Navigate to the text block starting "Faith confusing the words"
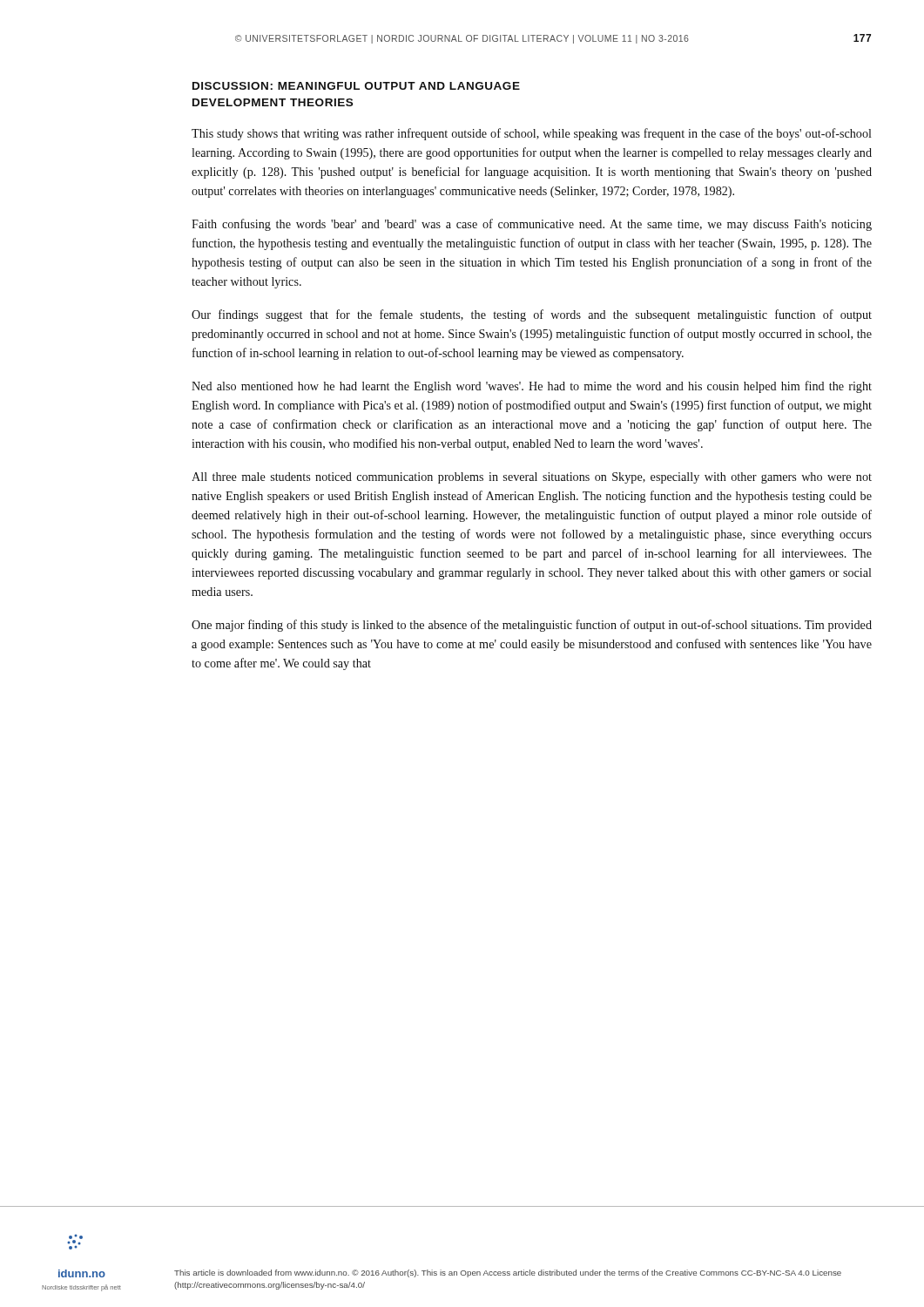This screenshot has width=924, height=1307. (x=532, y=253)
